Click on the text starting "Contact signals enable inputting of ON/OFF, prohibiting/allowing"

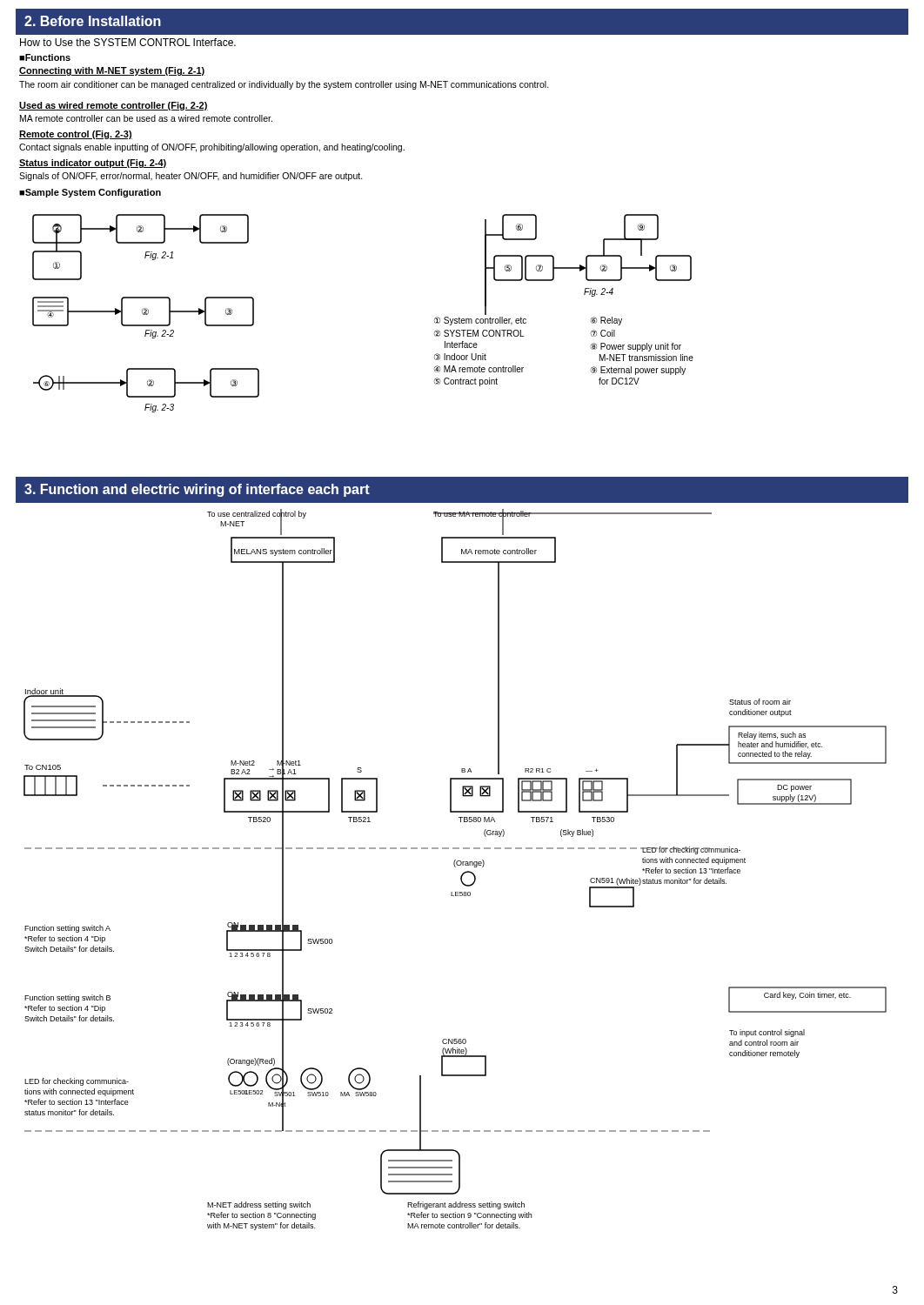point(212,147)
